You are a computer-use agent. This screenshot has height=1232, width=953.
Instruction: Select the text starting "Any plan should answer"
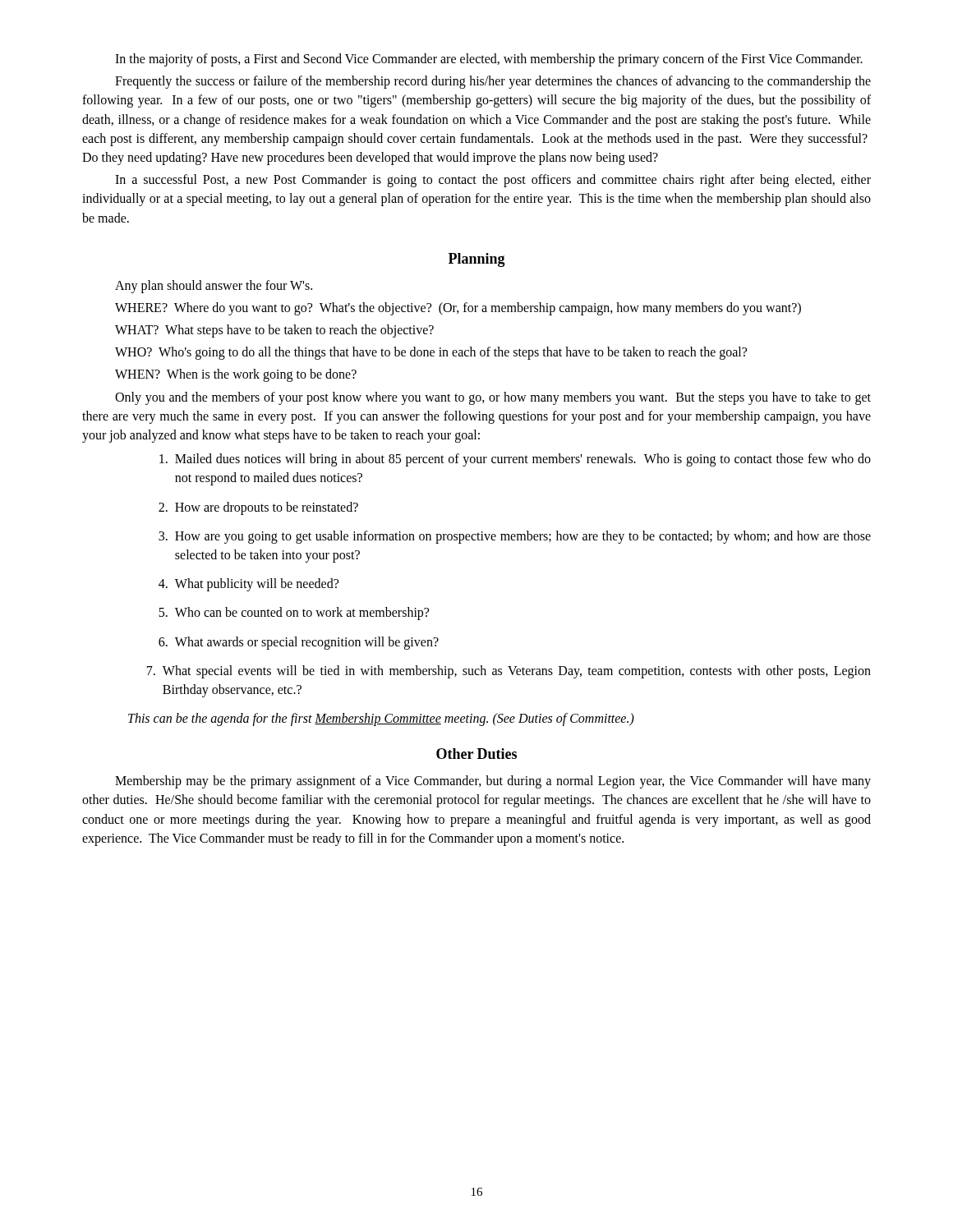214,285
